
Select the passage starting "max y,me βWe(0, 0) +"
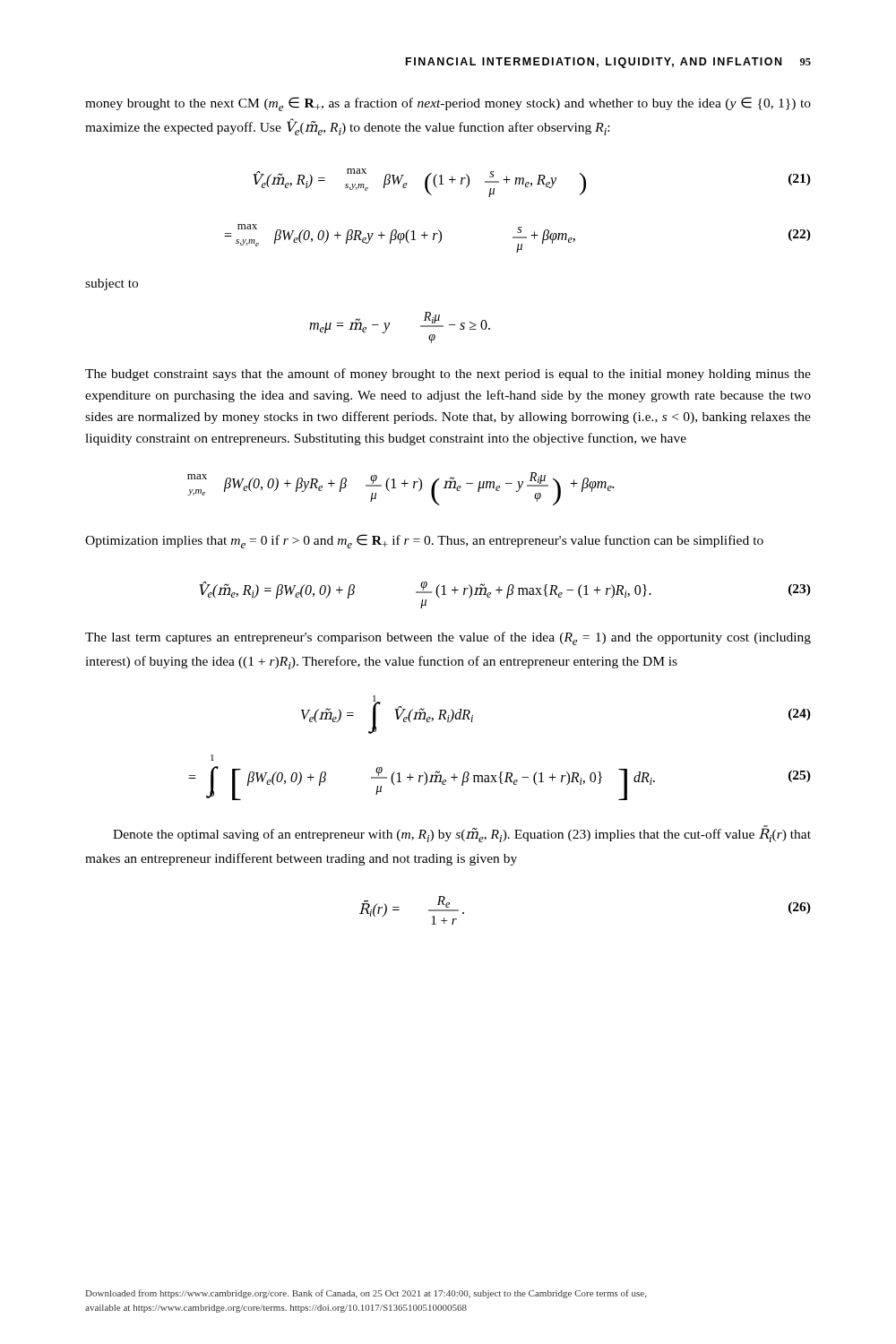coord(448,487)
